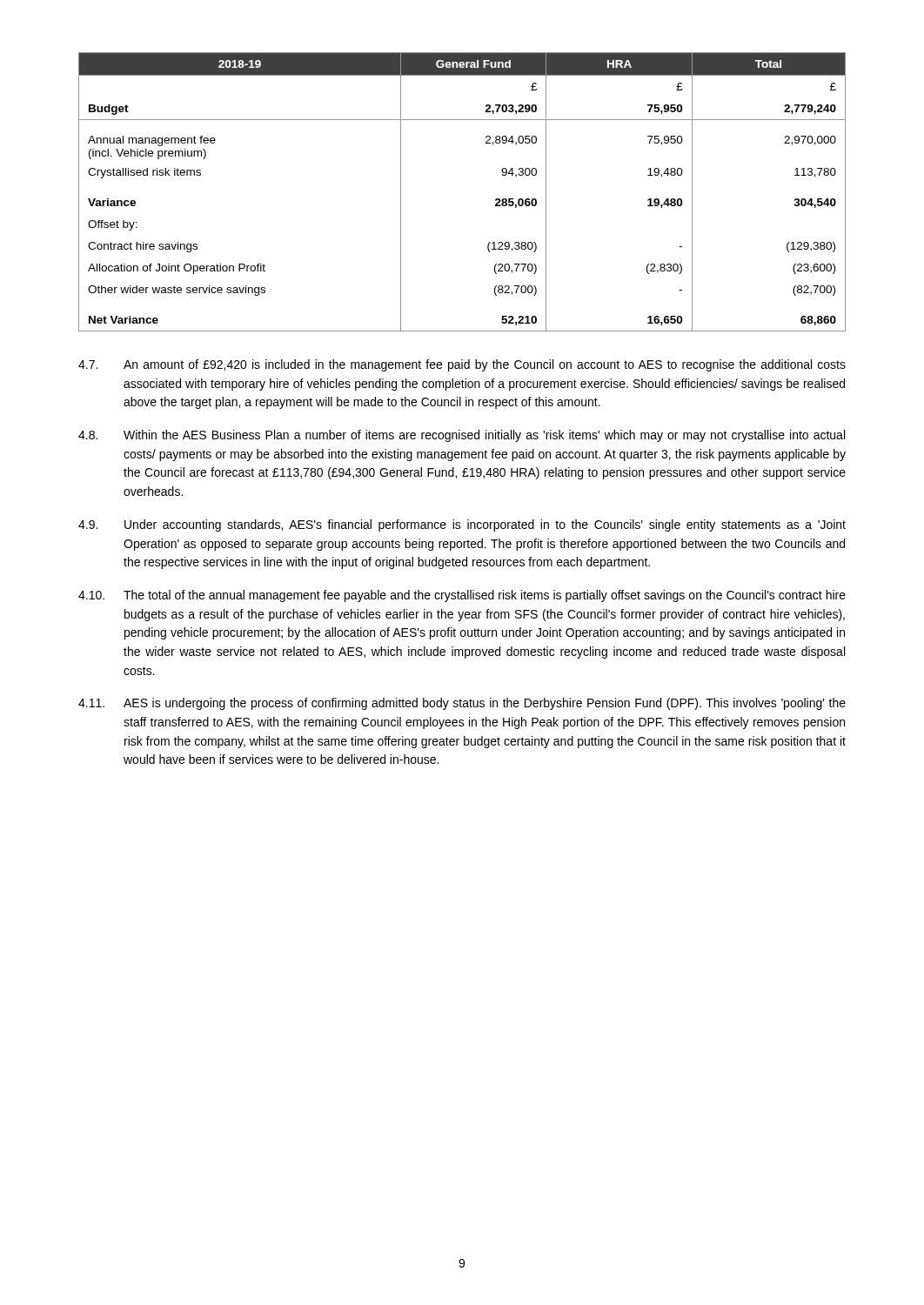Click the table
Image resolution: width=924 pixels, height=1305 pixels.
click(x=462, y=192)
